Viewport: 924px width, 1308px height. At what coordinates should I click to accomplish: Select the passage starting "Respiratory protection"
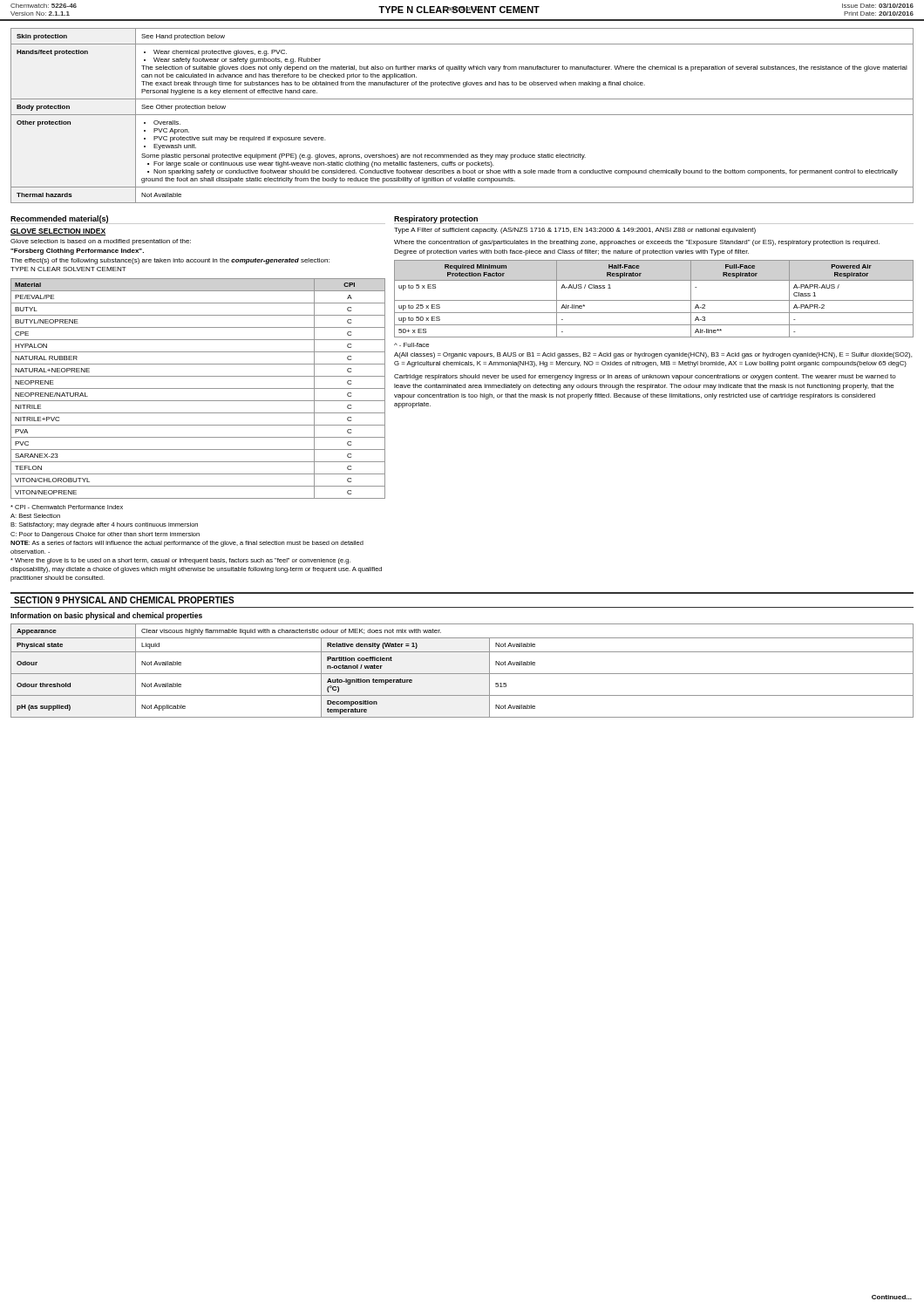point(436,219)
